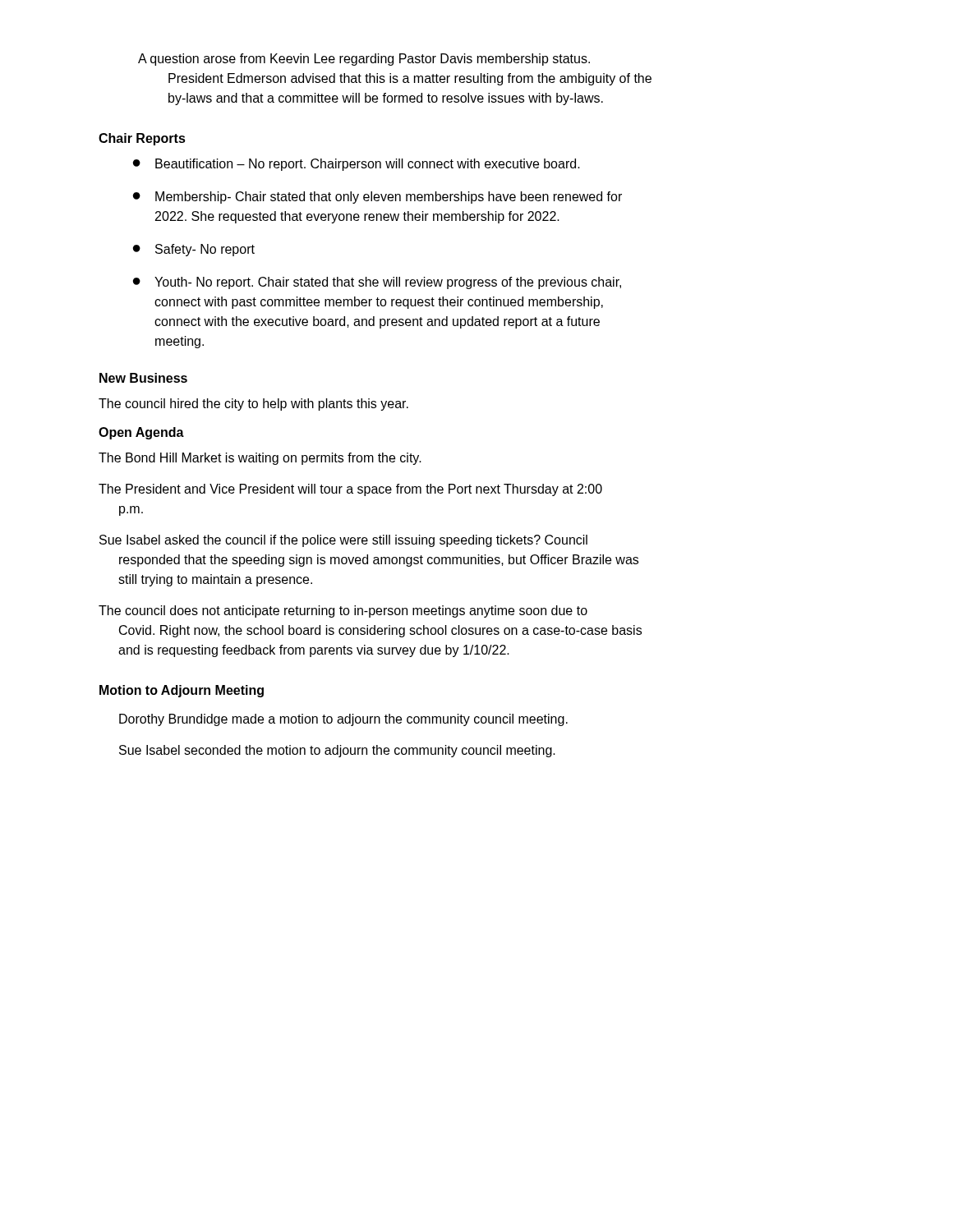The image size is (953, 1232).
Task: Click where it says "● Safety- No report"
Action: 193,250
